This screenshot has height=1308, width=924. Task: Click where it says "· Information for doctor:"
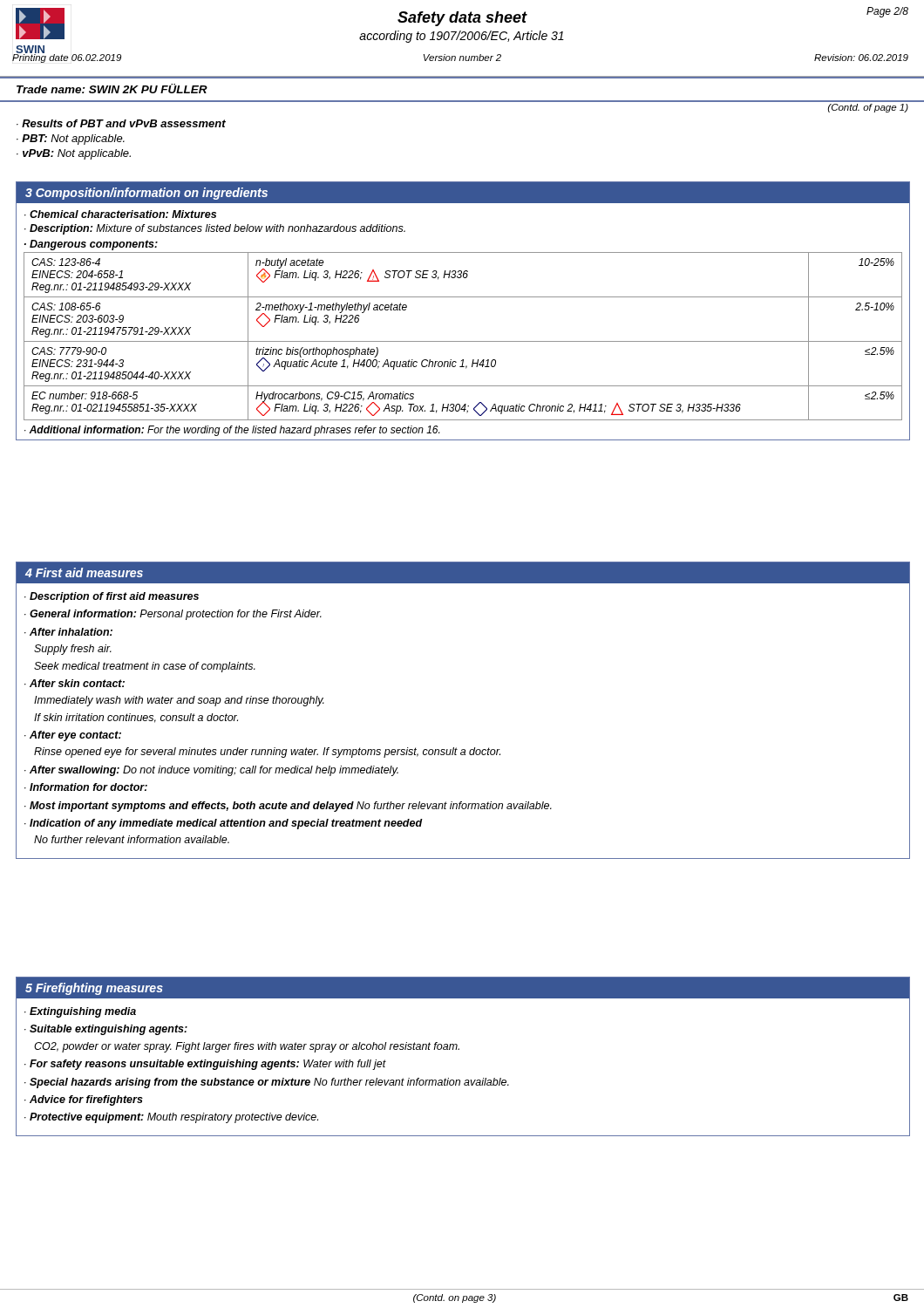pos(86,788)
